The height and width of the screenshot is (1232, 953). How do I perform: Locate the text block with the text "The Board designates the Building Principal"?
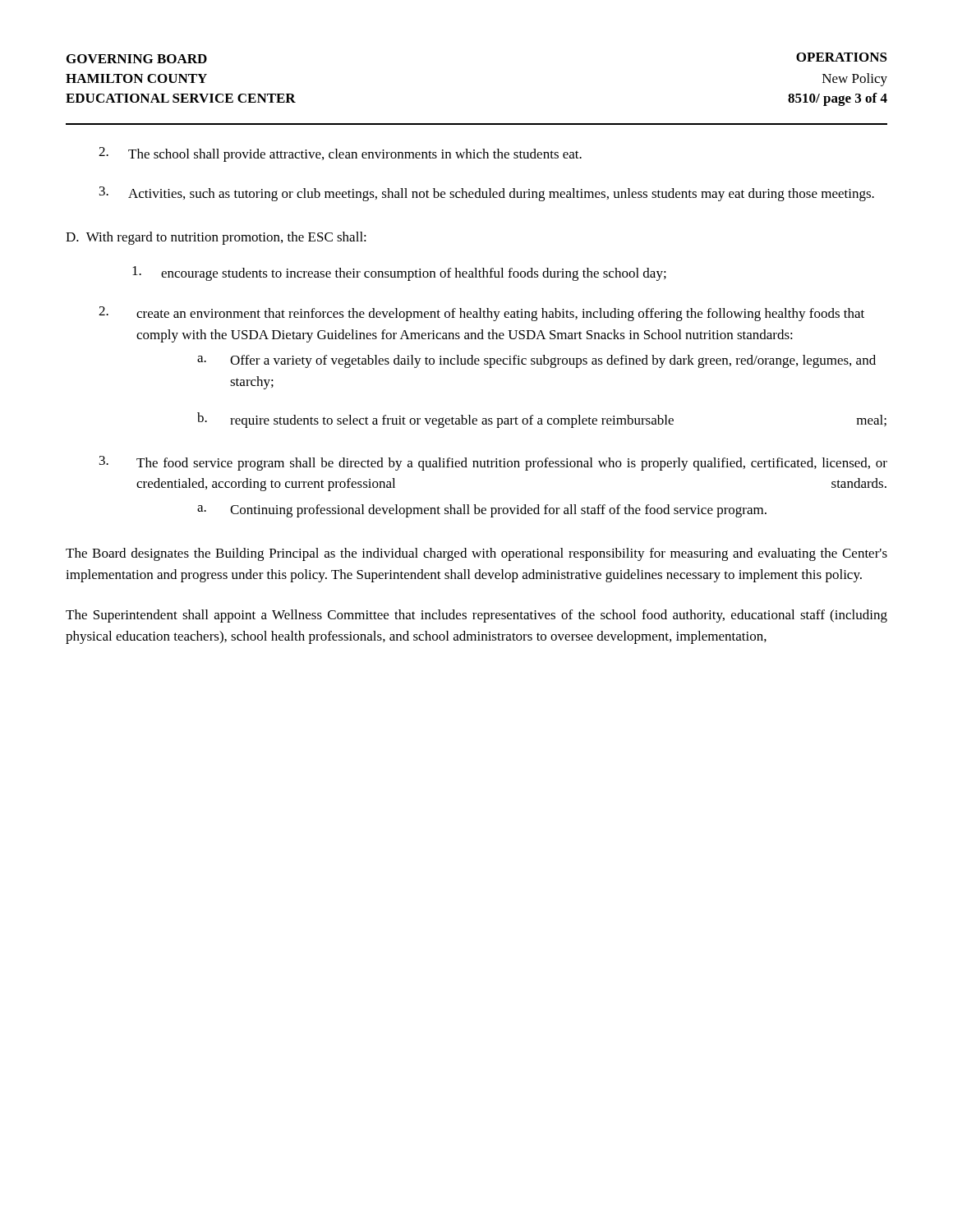pyautogui.click(x=476, y=564)
